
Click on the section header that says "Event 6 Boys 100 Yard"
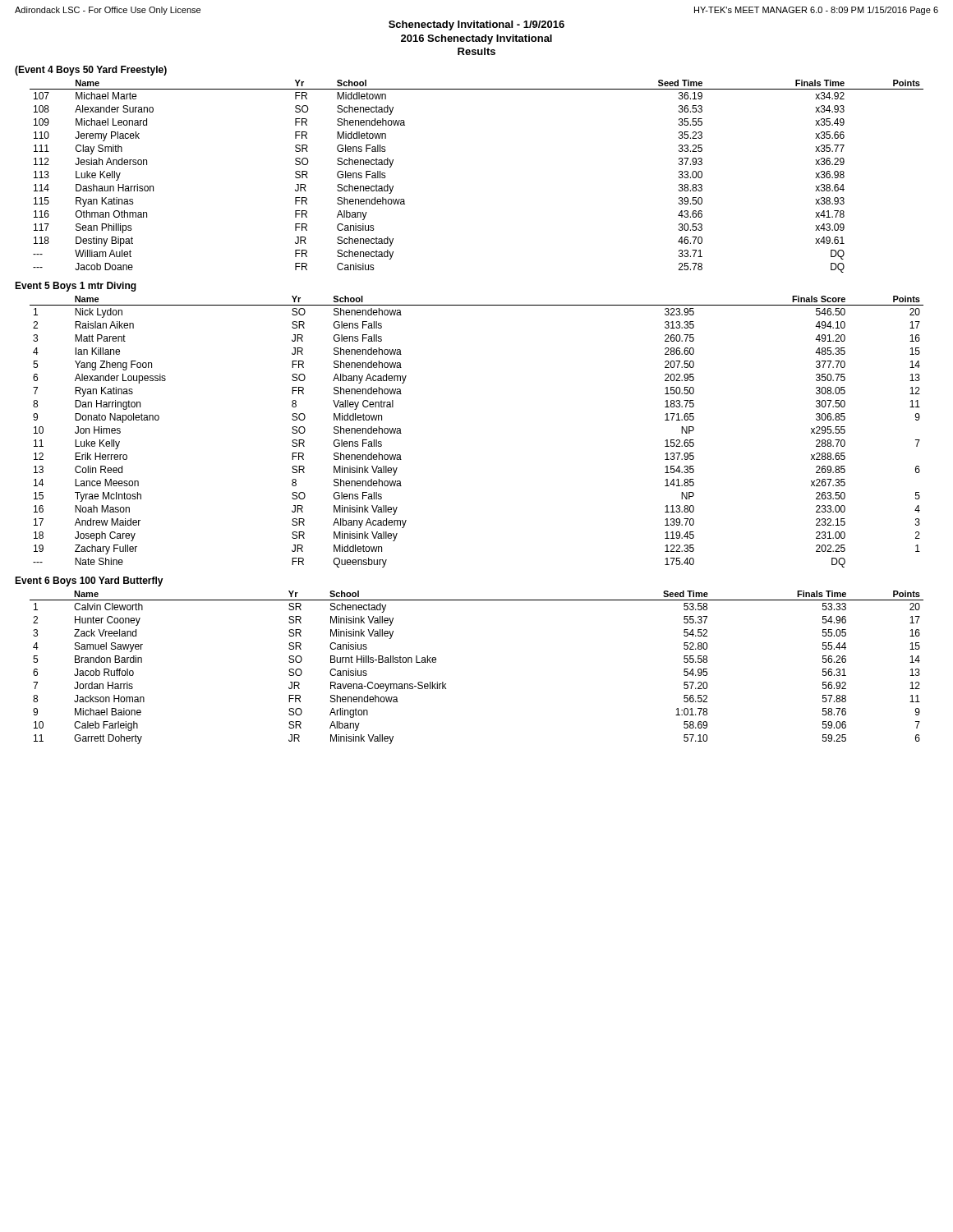89,581
